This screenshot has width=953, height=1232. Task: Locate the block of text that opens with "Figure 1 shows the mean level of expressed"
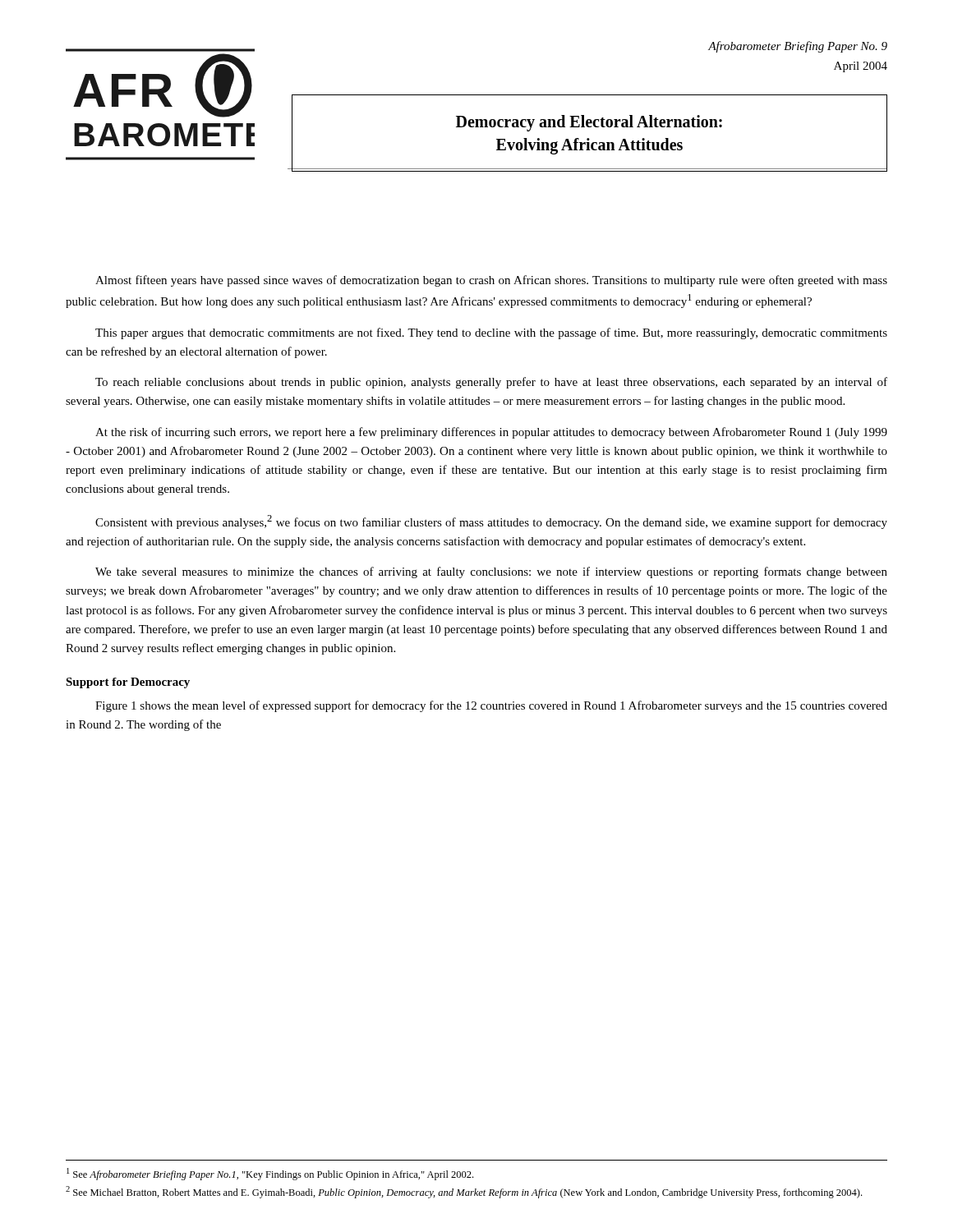(476, 715)
